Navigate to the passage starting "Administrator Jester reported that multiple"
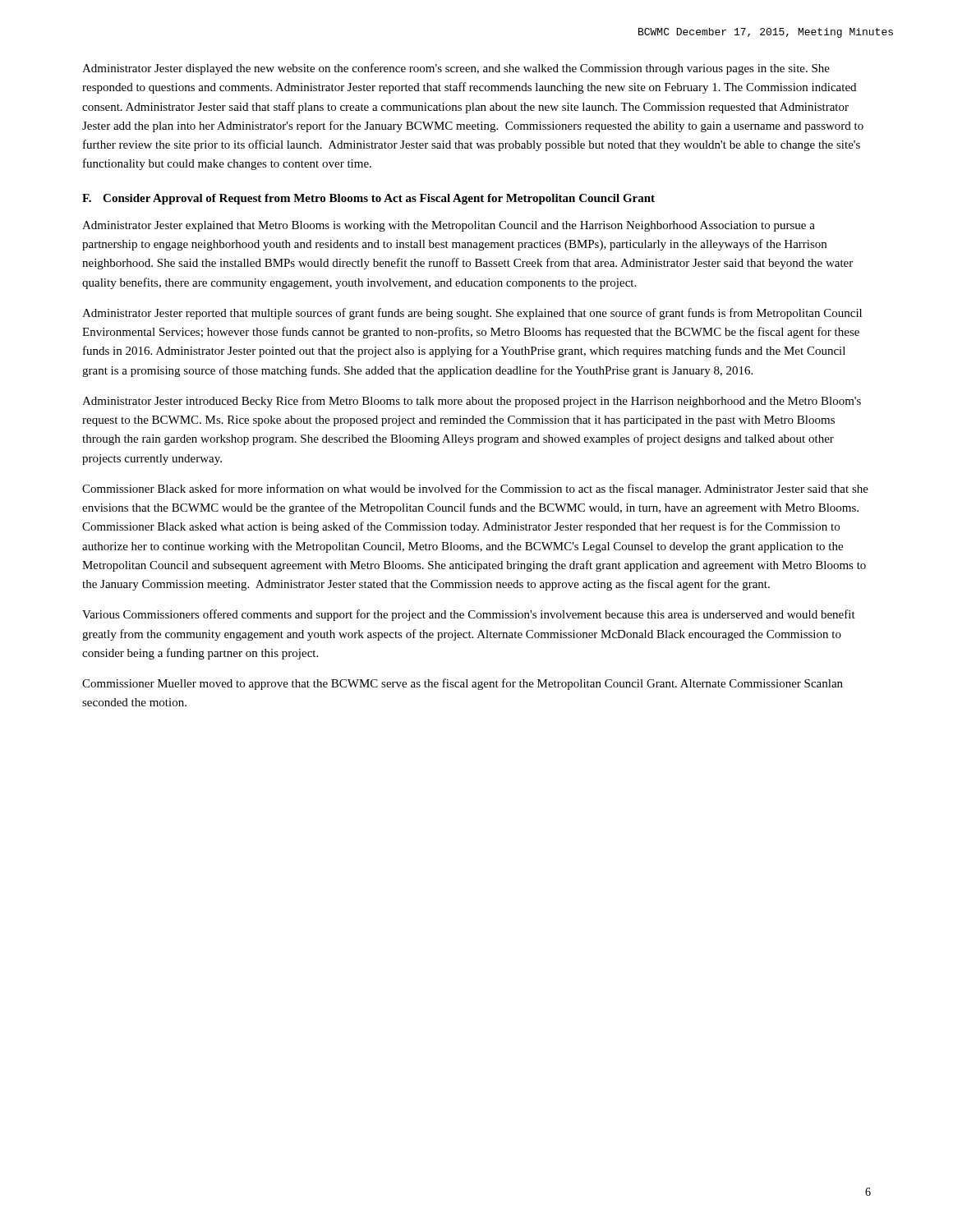This screenshot has width=953, height=1232. [472, 341]
